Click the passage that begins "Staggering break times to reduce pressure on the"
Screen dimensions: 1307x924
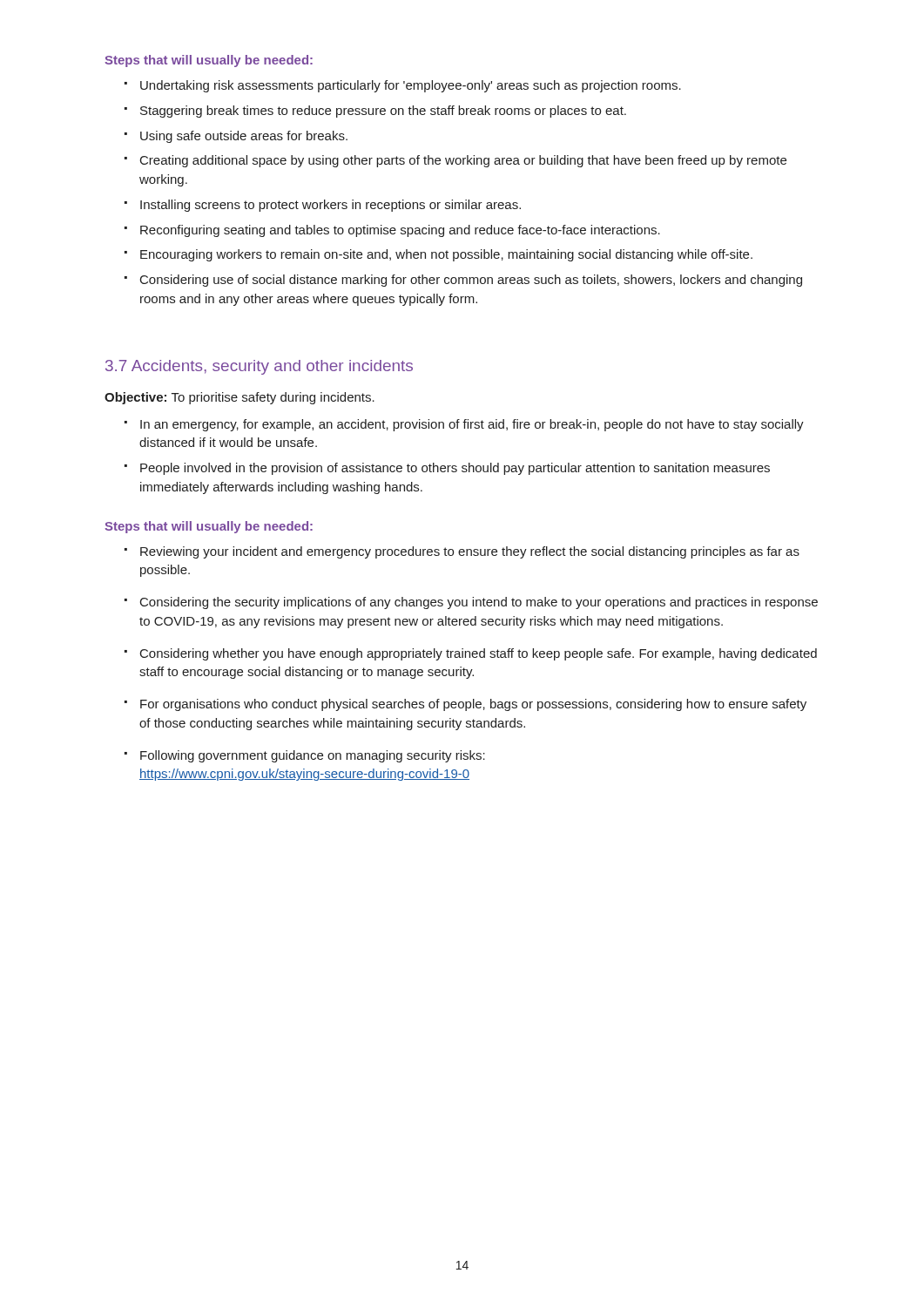pos(472,110)
